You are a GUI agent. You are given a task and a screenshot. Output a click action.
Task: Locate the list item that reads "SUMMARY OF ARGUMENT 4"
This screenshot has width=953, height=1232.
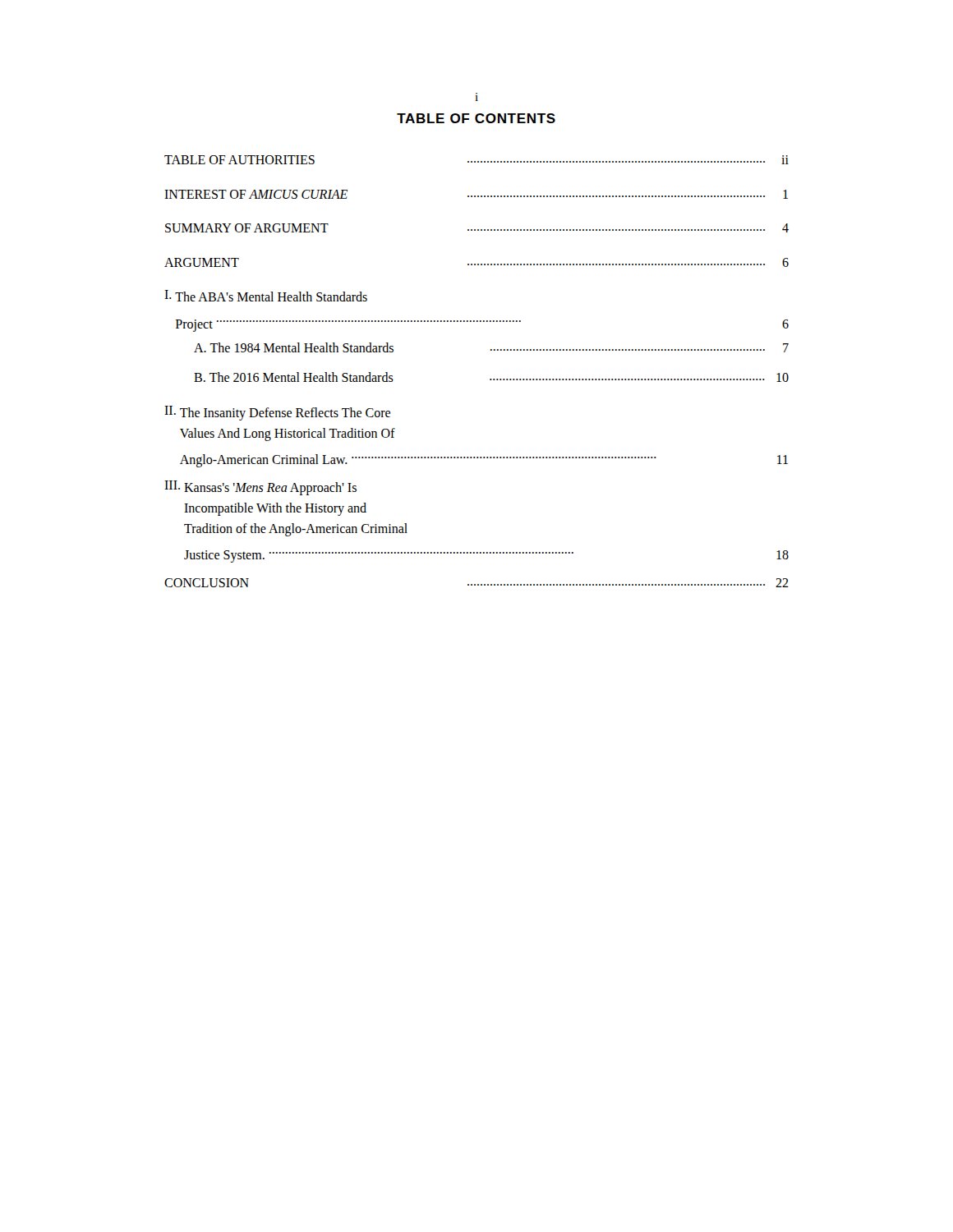click(x=476, y=232)
